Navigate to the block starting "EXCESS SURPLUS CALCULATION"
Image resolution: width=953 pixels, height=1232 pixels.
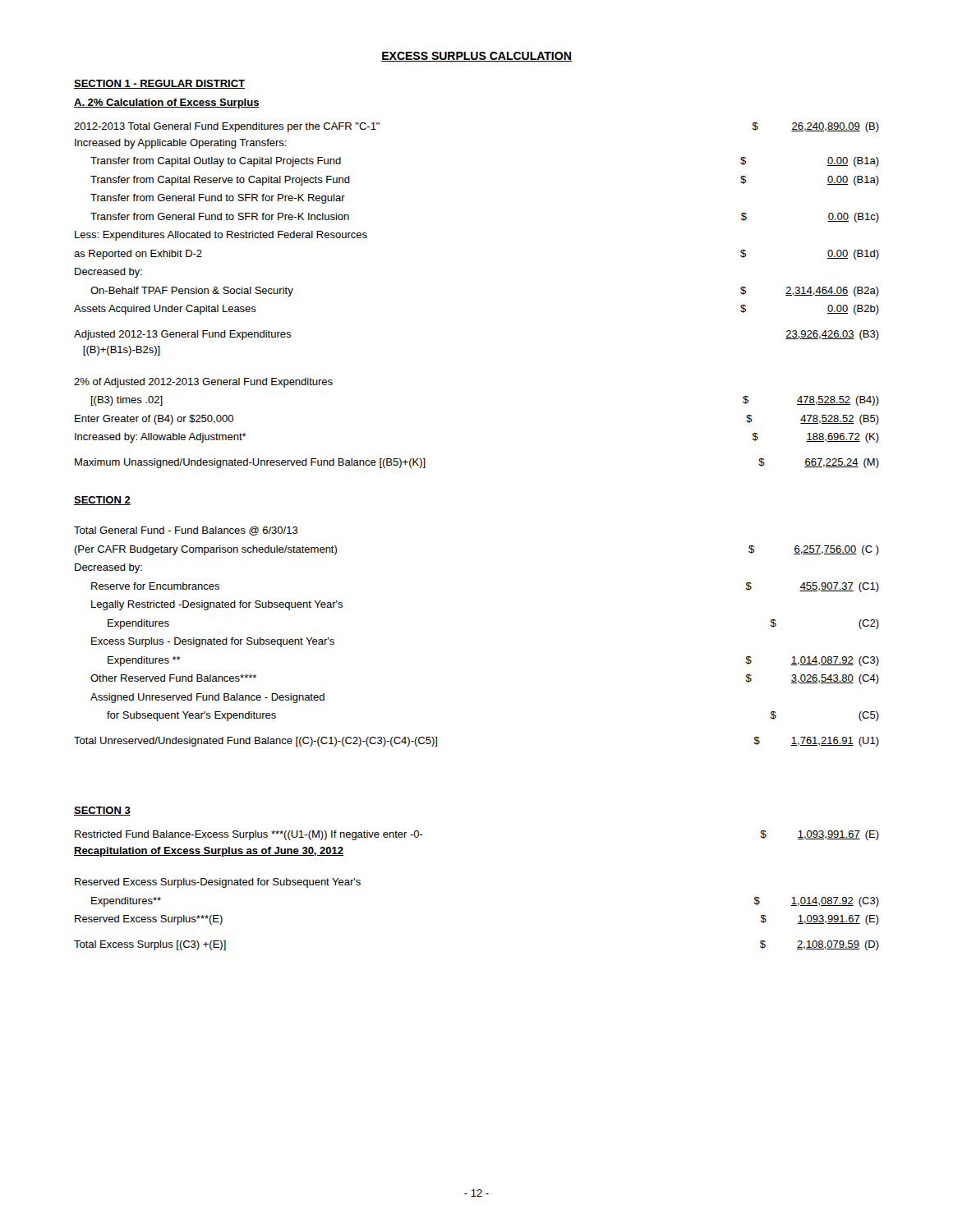pos(476,56)
